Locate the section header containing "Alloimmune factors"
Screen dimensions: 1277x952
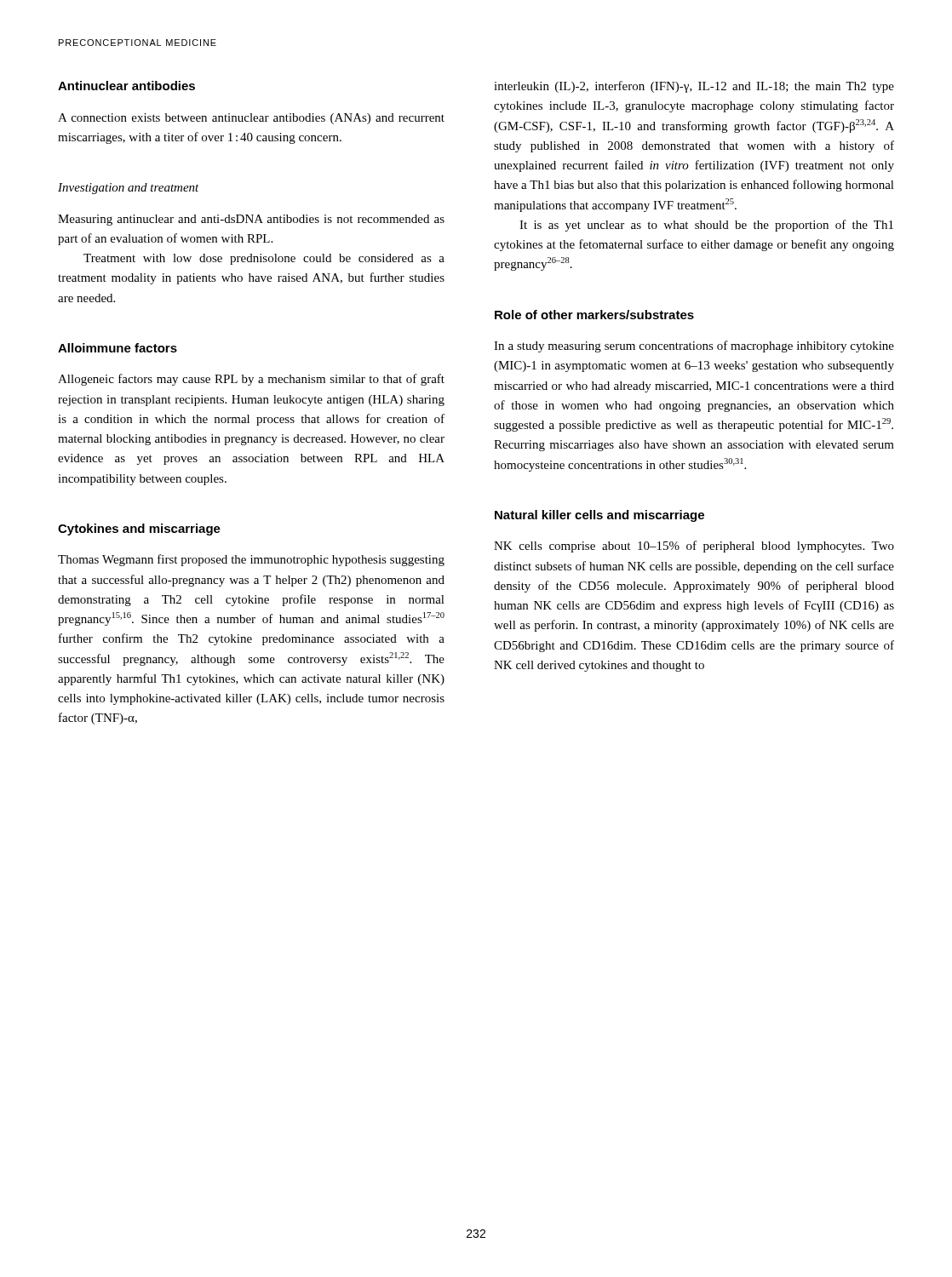[x=118, y=348]
